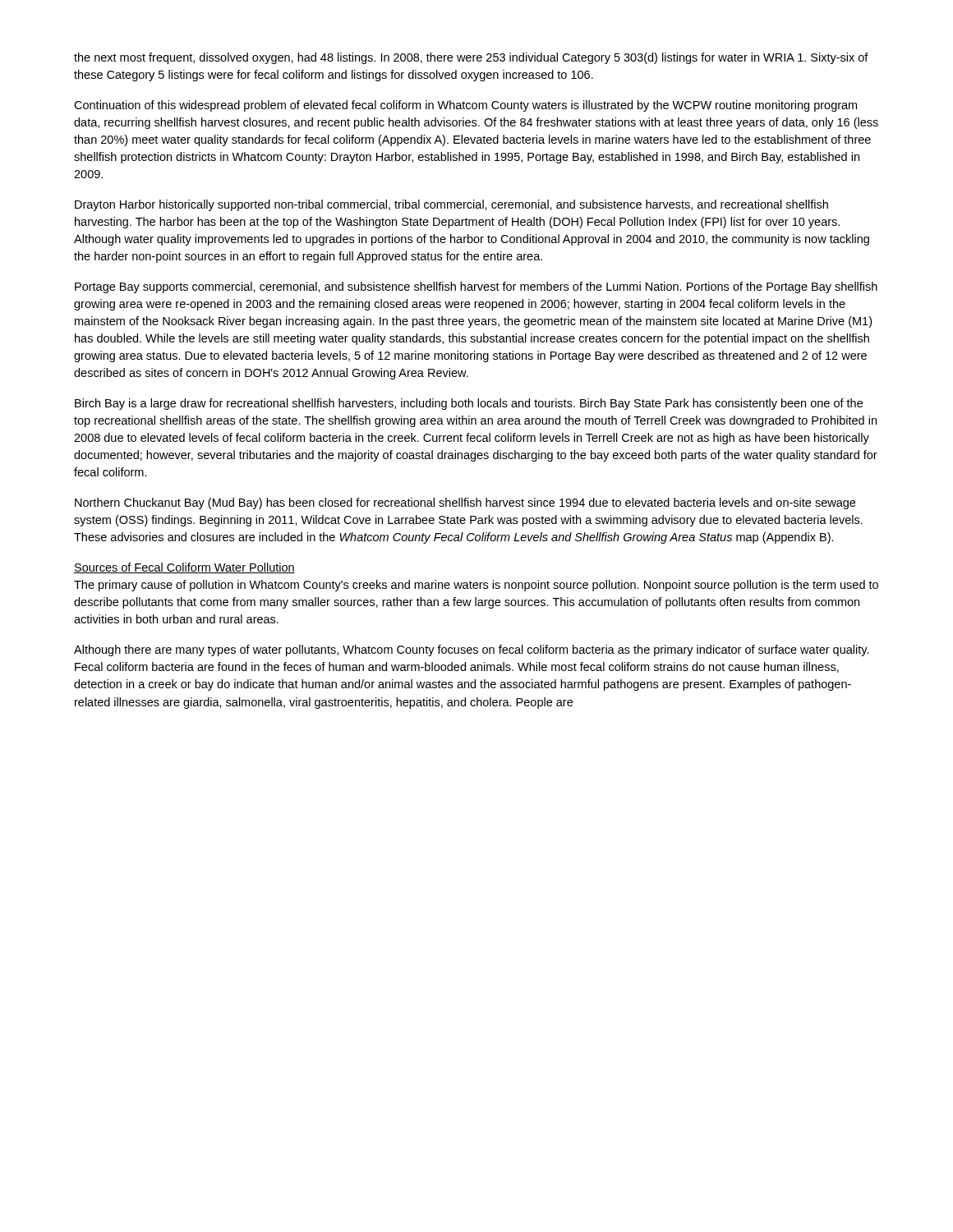Select the text block starting "Drayton Harbor historically supported"
The image size is (953, 1232).
(x=472, y=230)
